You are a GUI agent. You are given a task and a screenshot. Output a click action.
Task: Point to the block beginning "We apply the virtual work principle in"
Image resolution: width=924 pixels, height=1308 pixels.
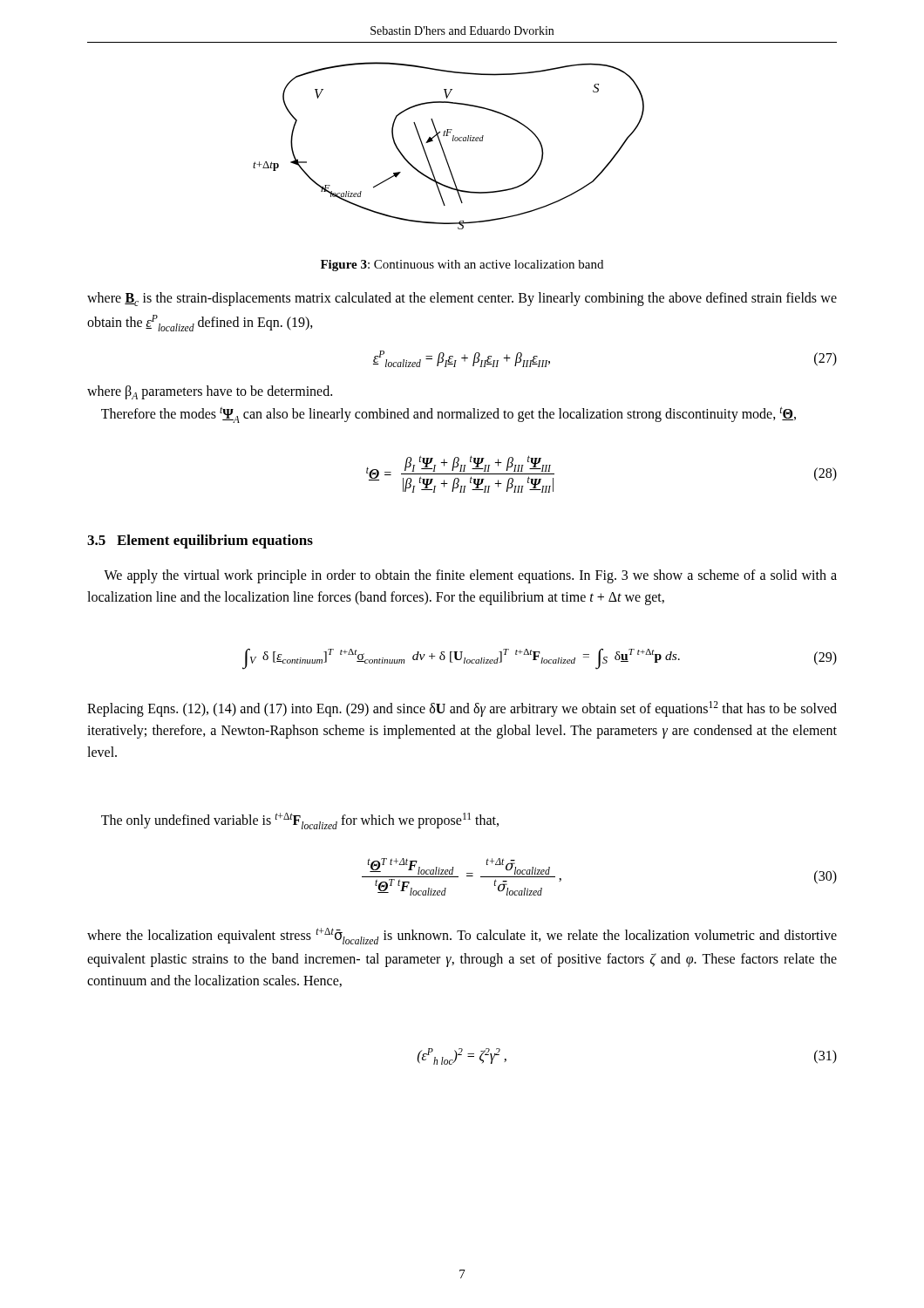[x=462, y=586]
